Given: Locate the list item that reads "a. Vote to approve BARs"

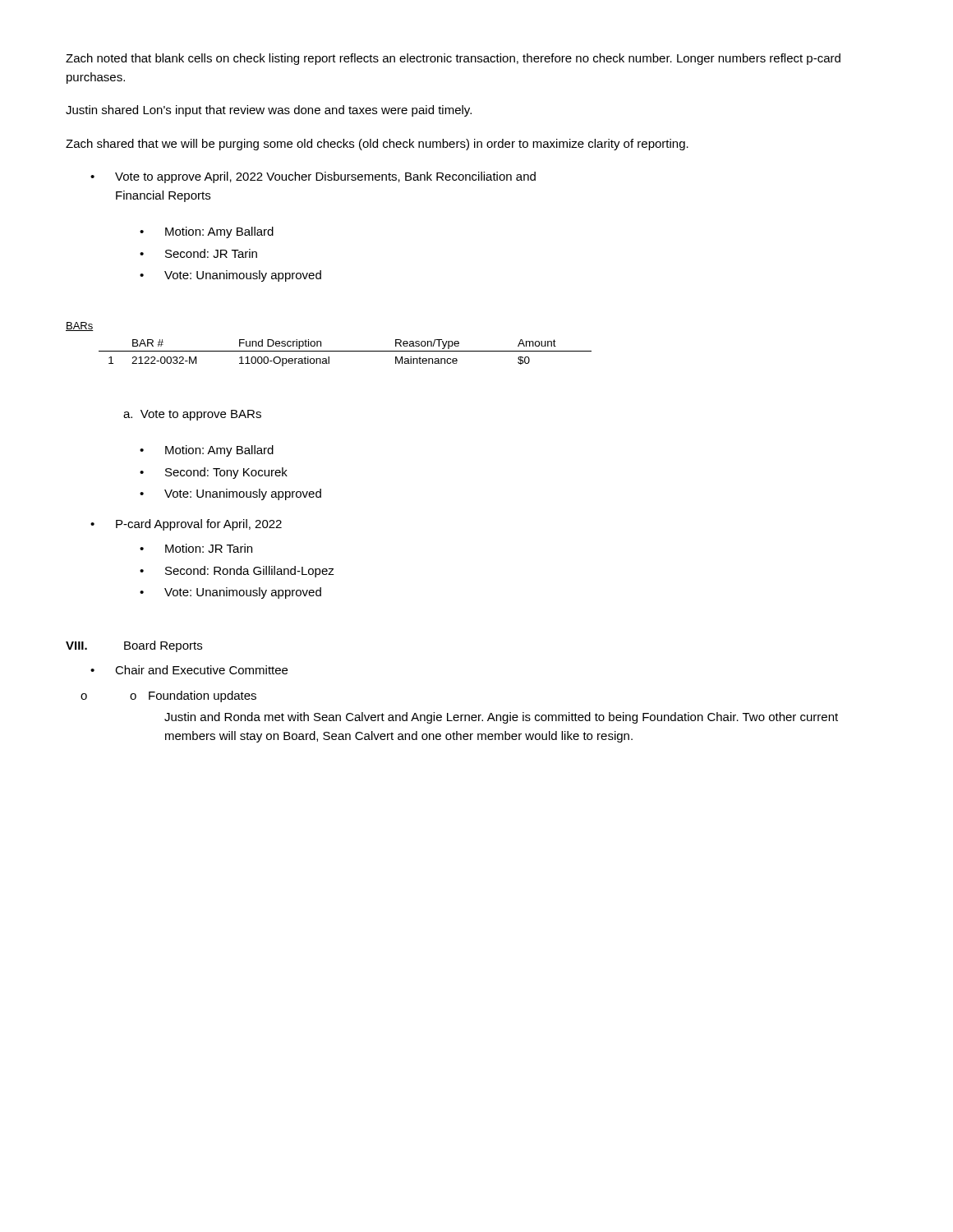Looking at the screenshot, I should [x=192, y=413].
